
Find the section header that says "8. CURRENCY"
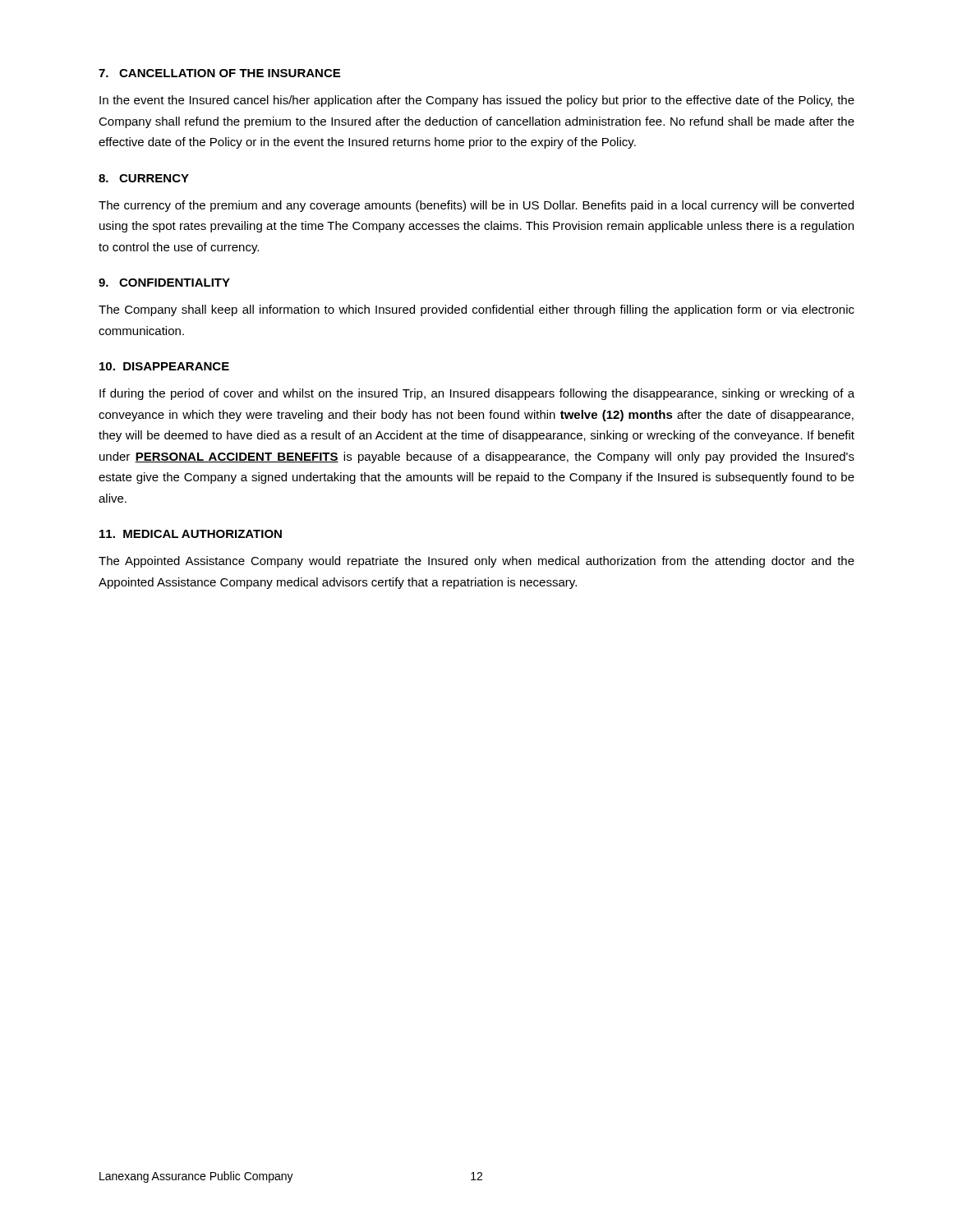coord(144,177)
